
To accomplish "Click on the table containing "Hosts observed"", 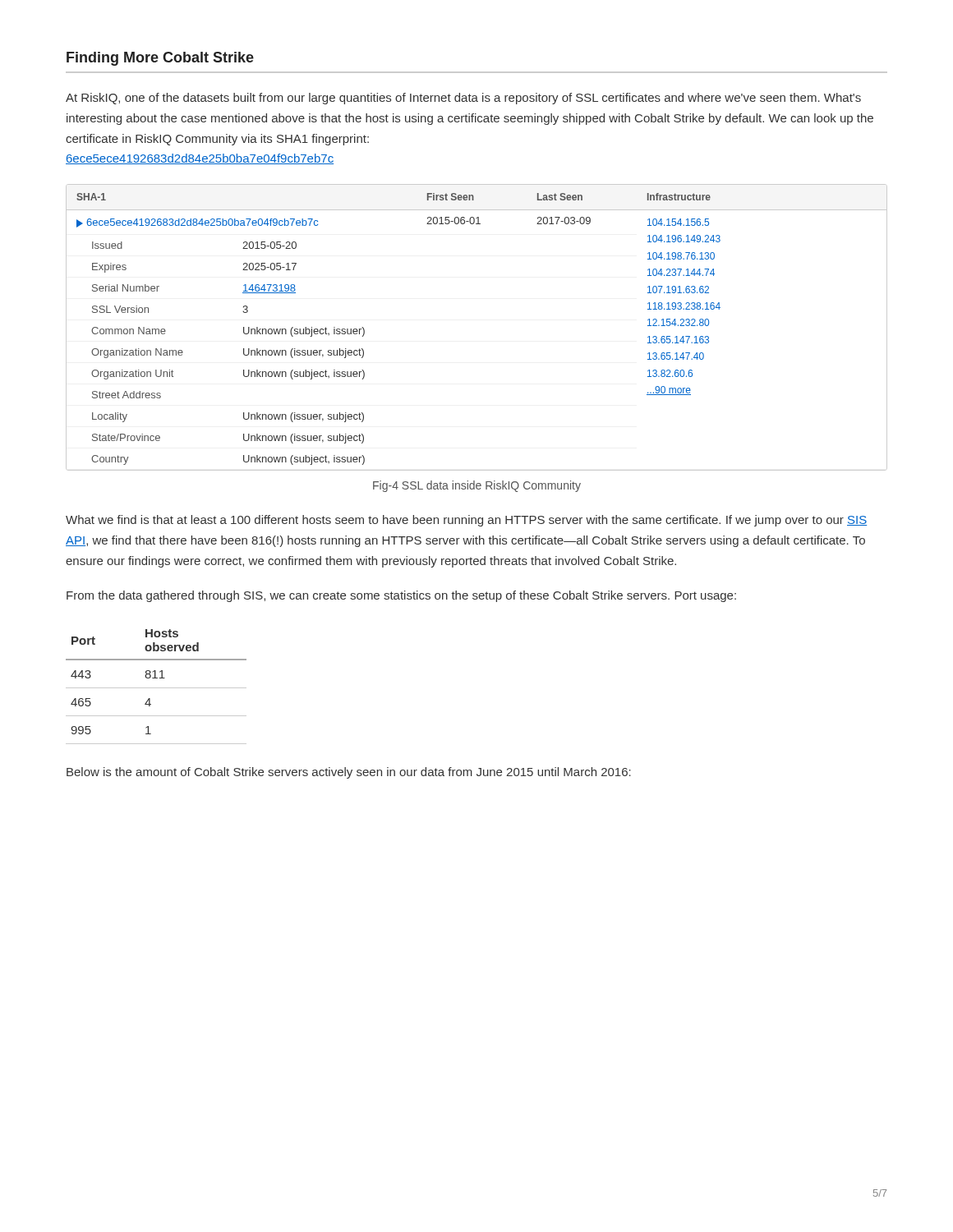I will pos(476,683).
